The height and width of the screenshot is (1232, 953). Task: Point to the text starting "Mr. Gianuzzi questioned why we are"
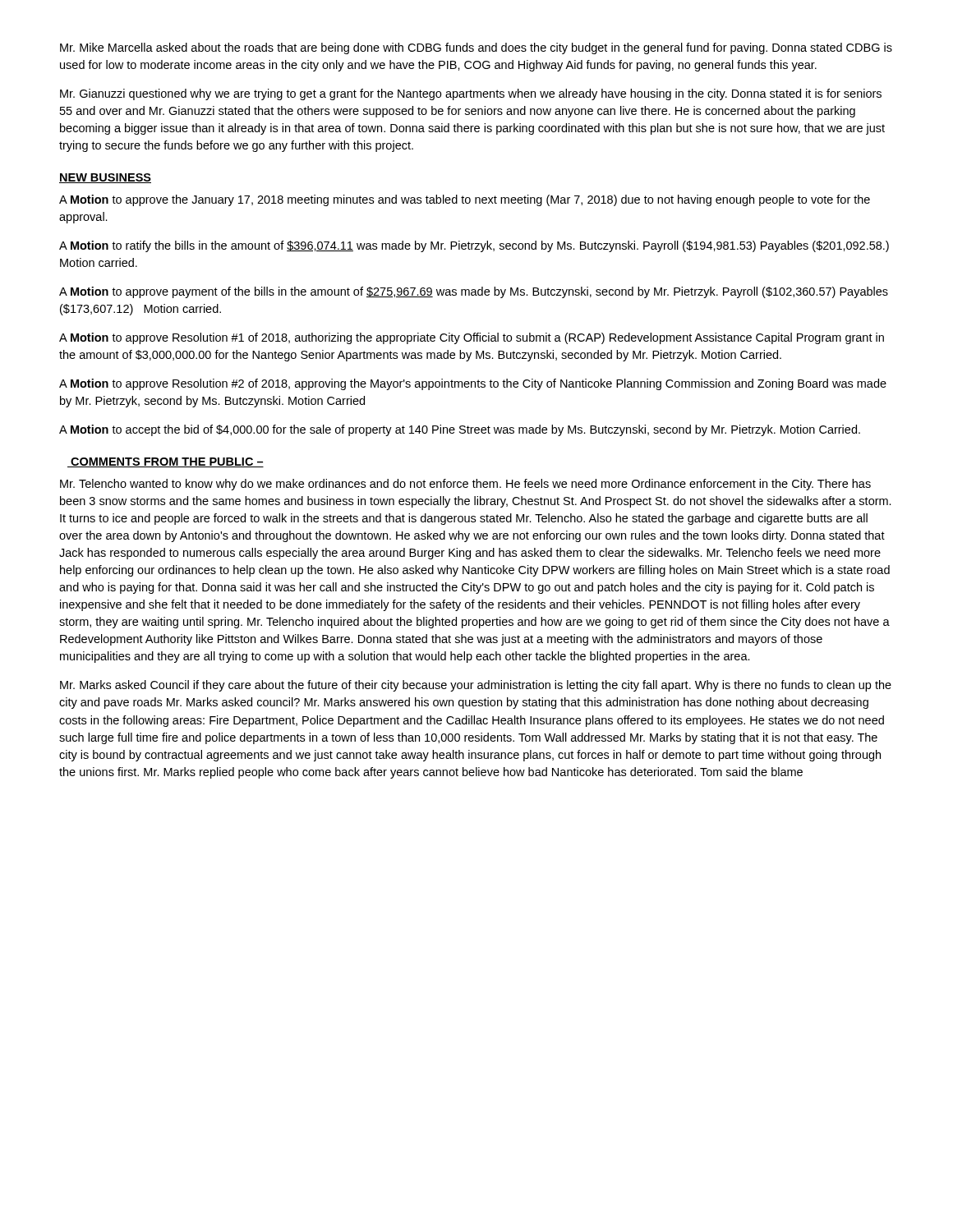click(472, 120)
